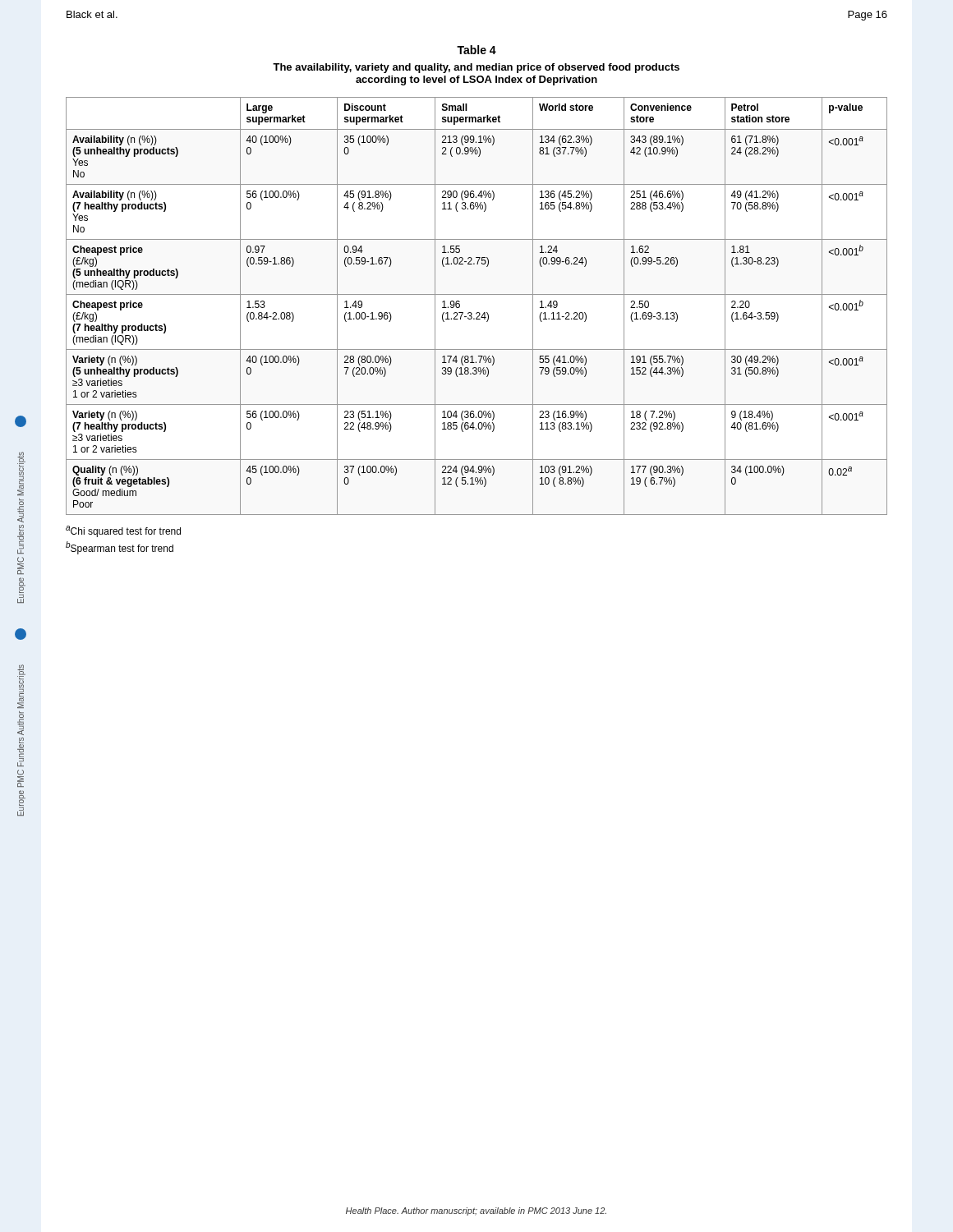
Task: Find the title
Action: pyautogui.click(x=476, y=50)
